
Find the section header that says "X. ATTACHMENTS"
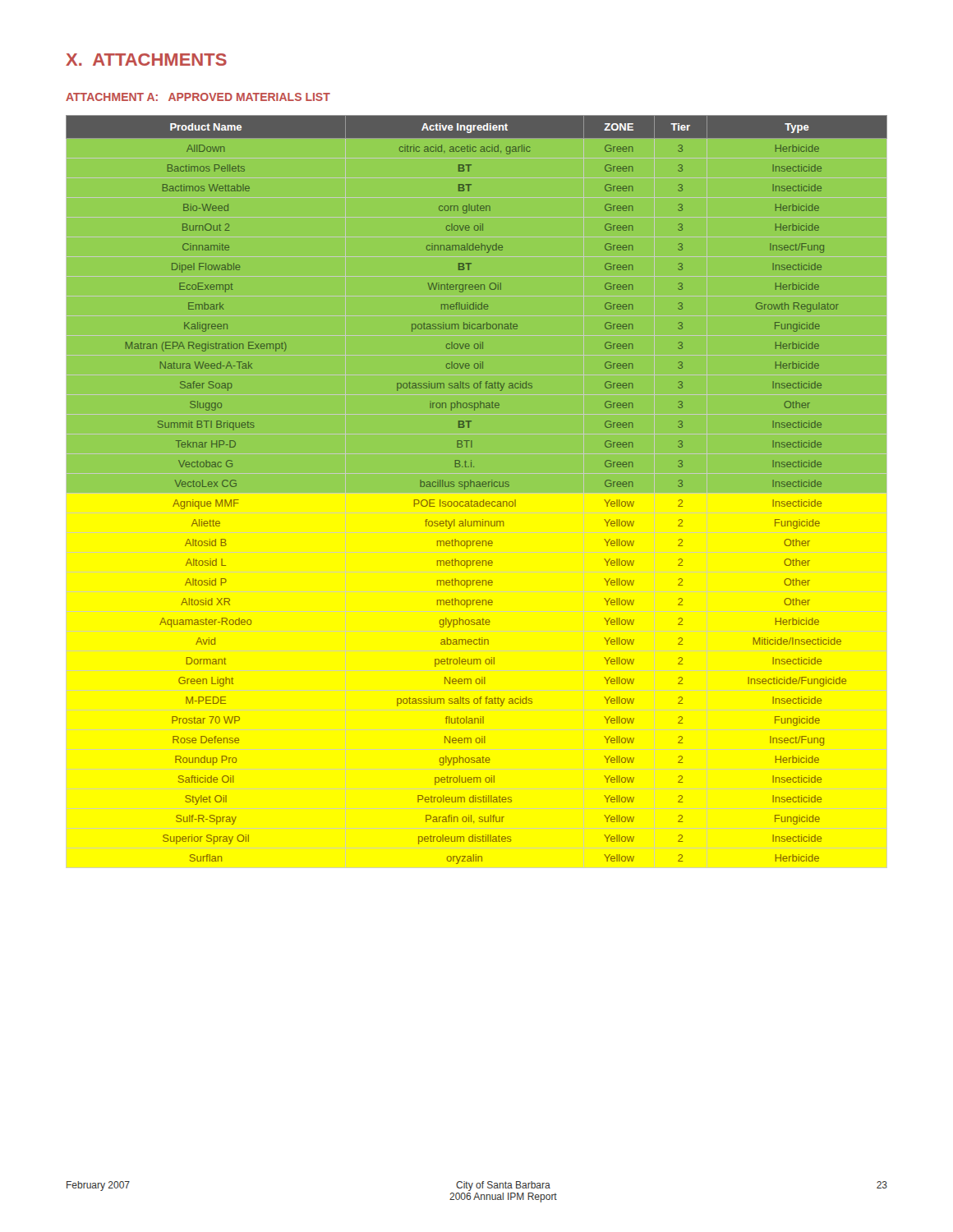click(146, 60)
